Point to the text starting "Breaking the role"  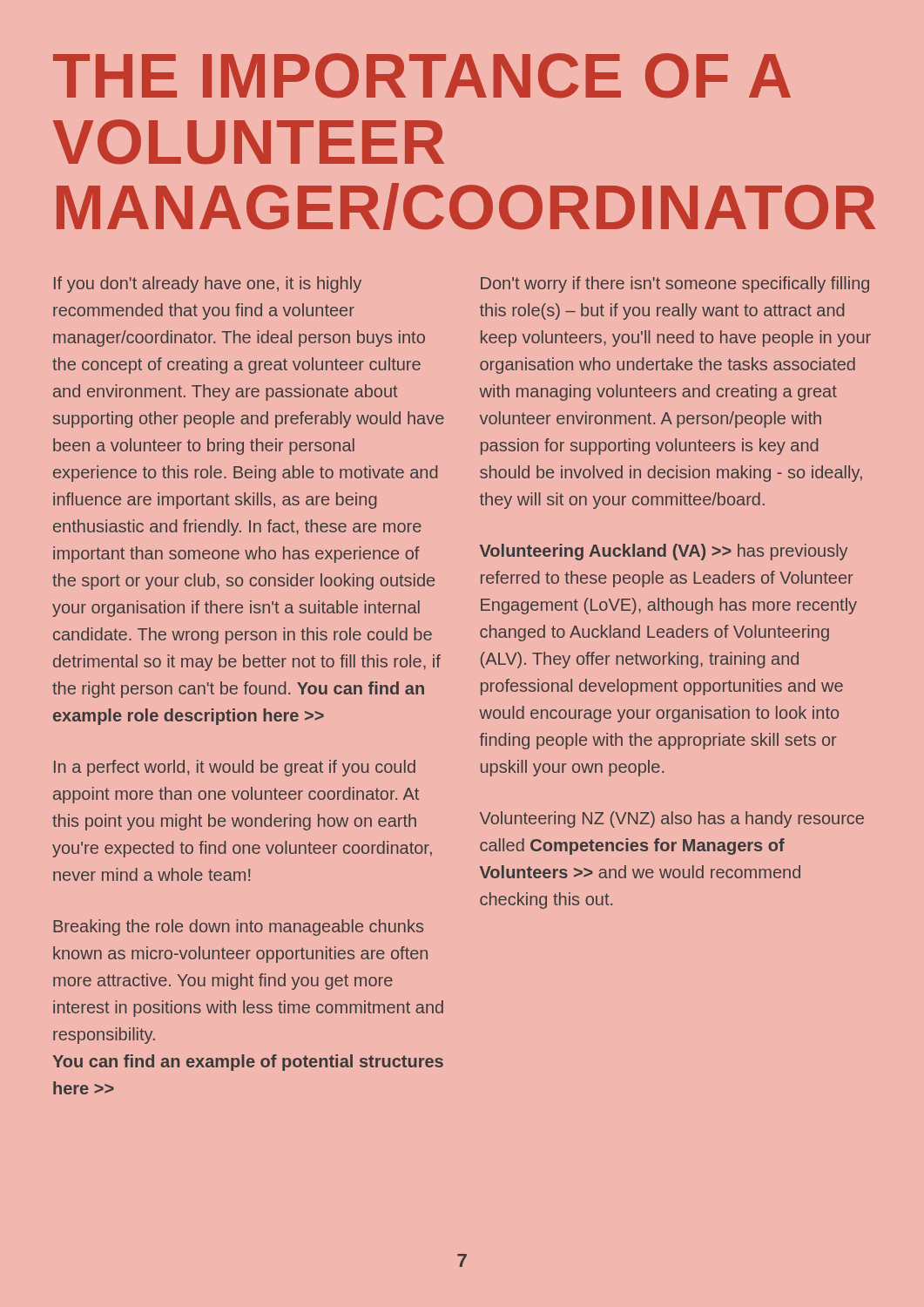(248, 1007)
